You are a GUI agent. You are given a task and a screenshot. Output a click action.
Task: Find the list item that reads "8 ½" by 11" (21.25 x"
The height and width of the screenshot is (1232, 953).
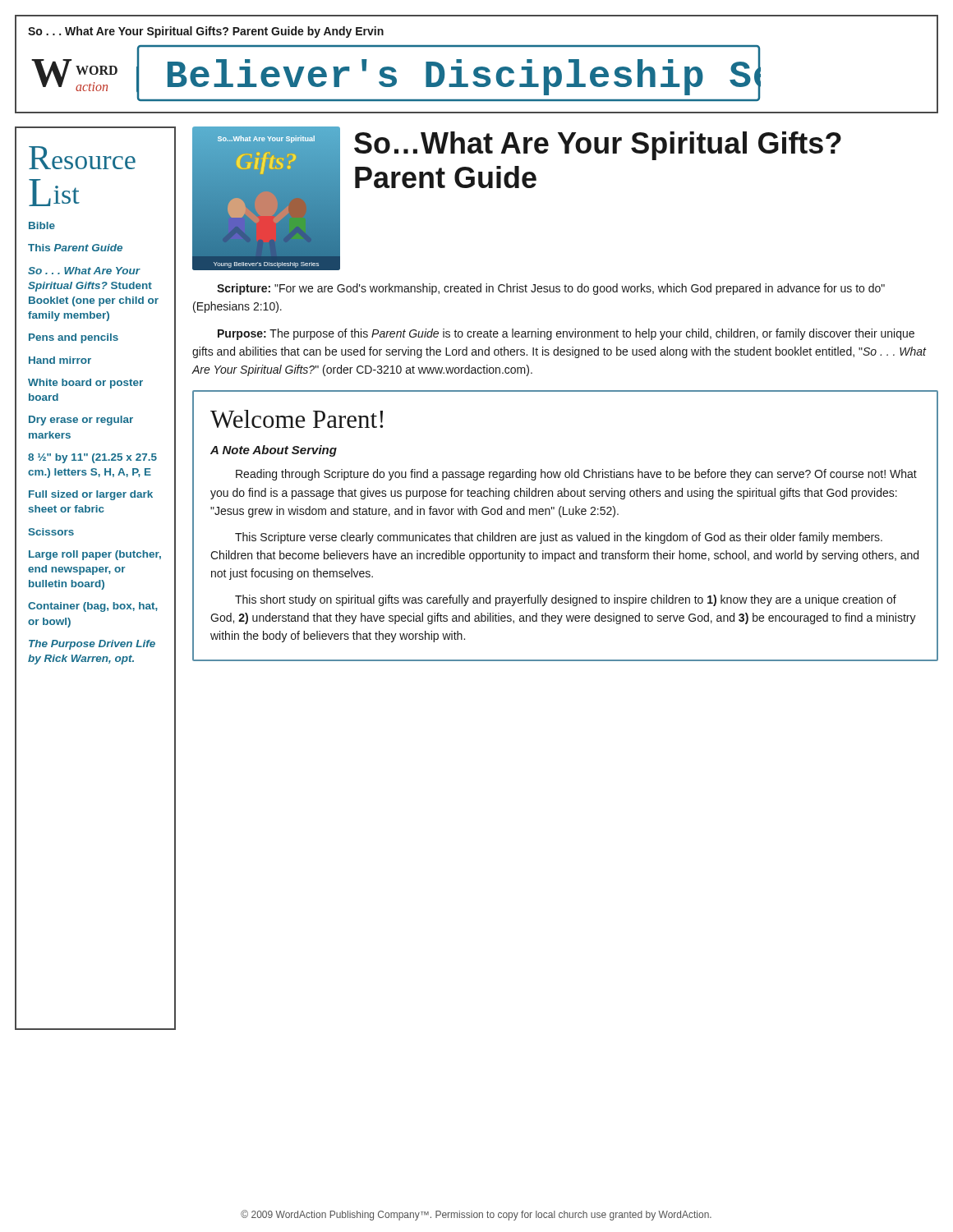[92, 464]
